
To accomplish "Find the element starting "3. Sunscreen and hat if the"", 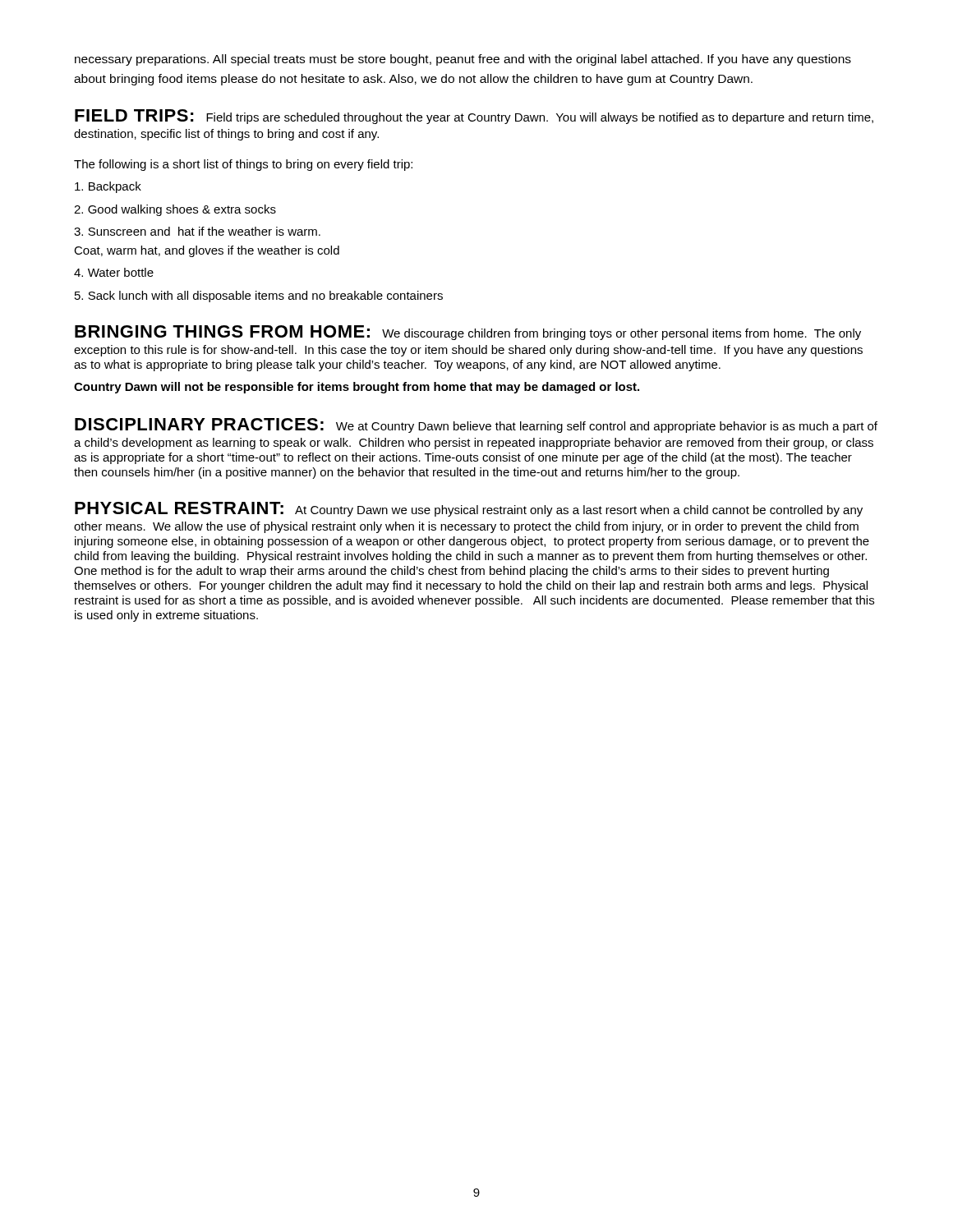I will pos(207,241).
